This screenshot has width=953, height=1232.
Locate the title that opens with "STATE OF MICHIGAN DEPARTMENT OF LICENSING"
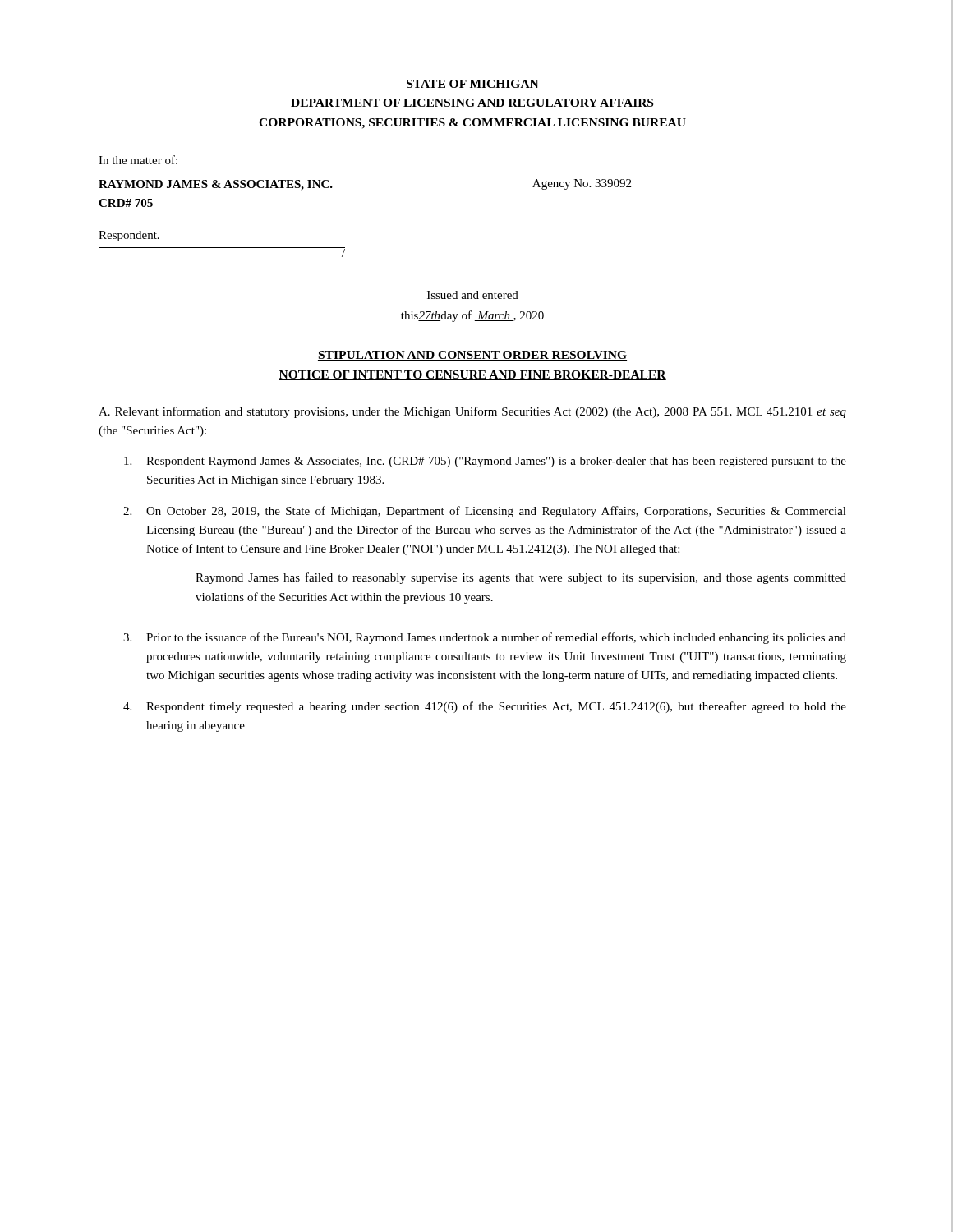472,103
